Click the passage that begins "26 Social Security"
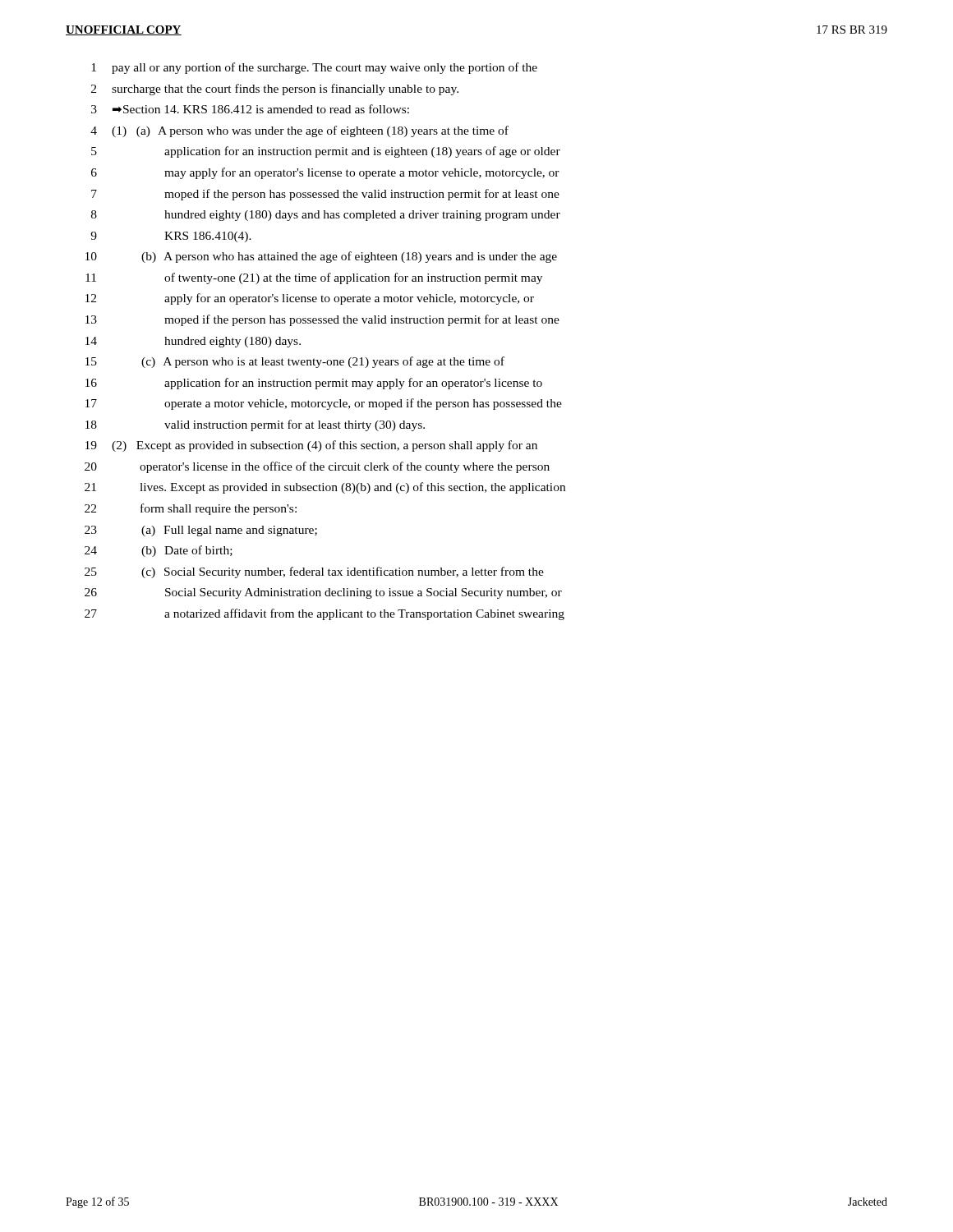The height and width of the screenshot is (1232, 953). tap(476, 592)
